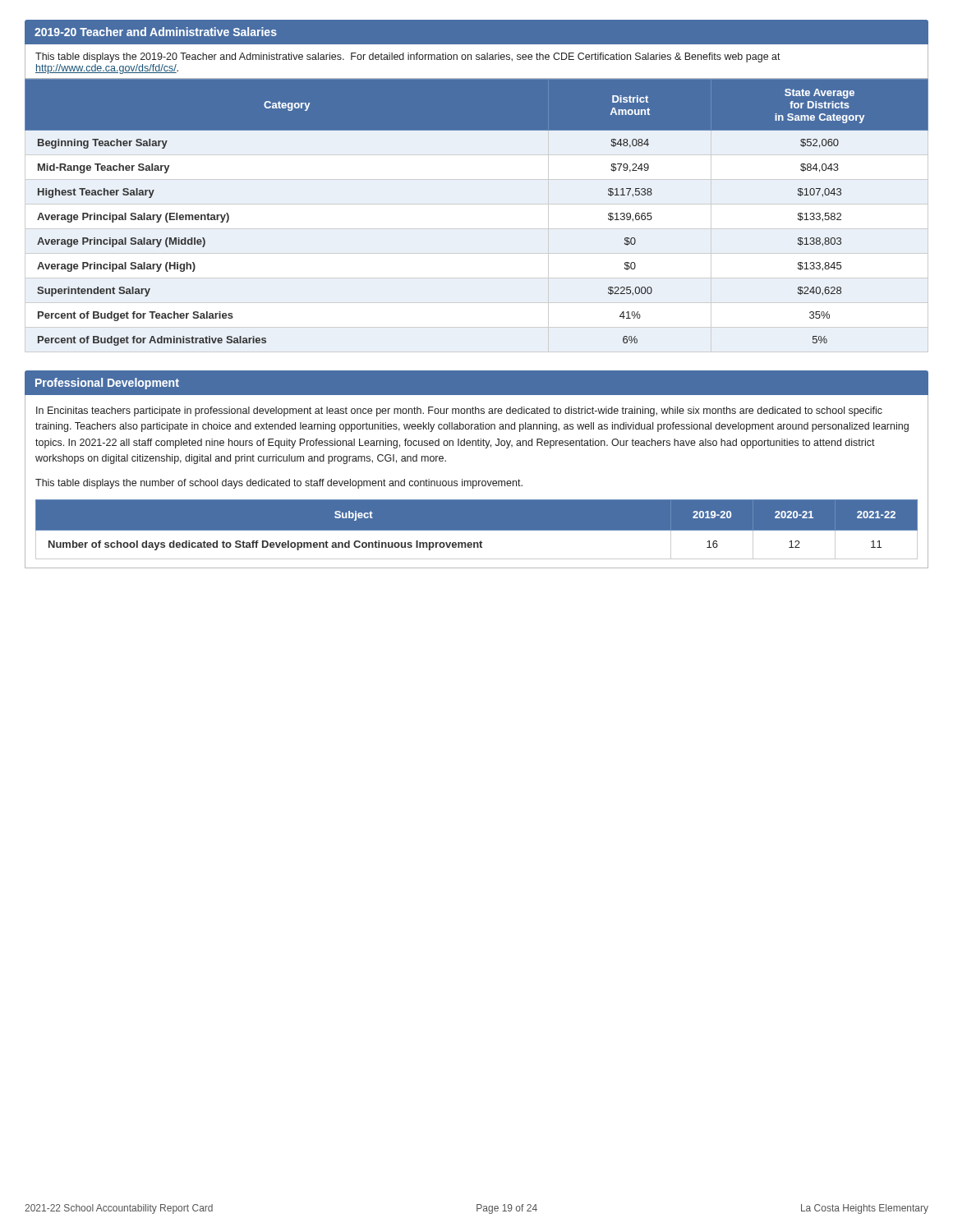Image resolution: width=953 pixels, height=1232 pixels.
Task: Click on the table containing "Number of school"
Action: (476, 529)
